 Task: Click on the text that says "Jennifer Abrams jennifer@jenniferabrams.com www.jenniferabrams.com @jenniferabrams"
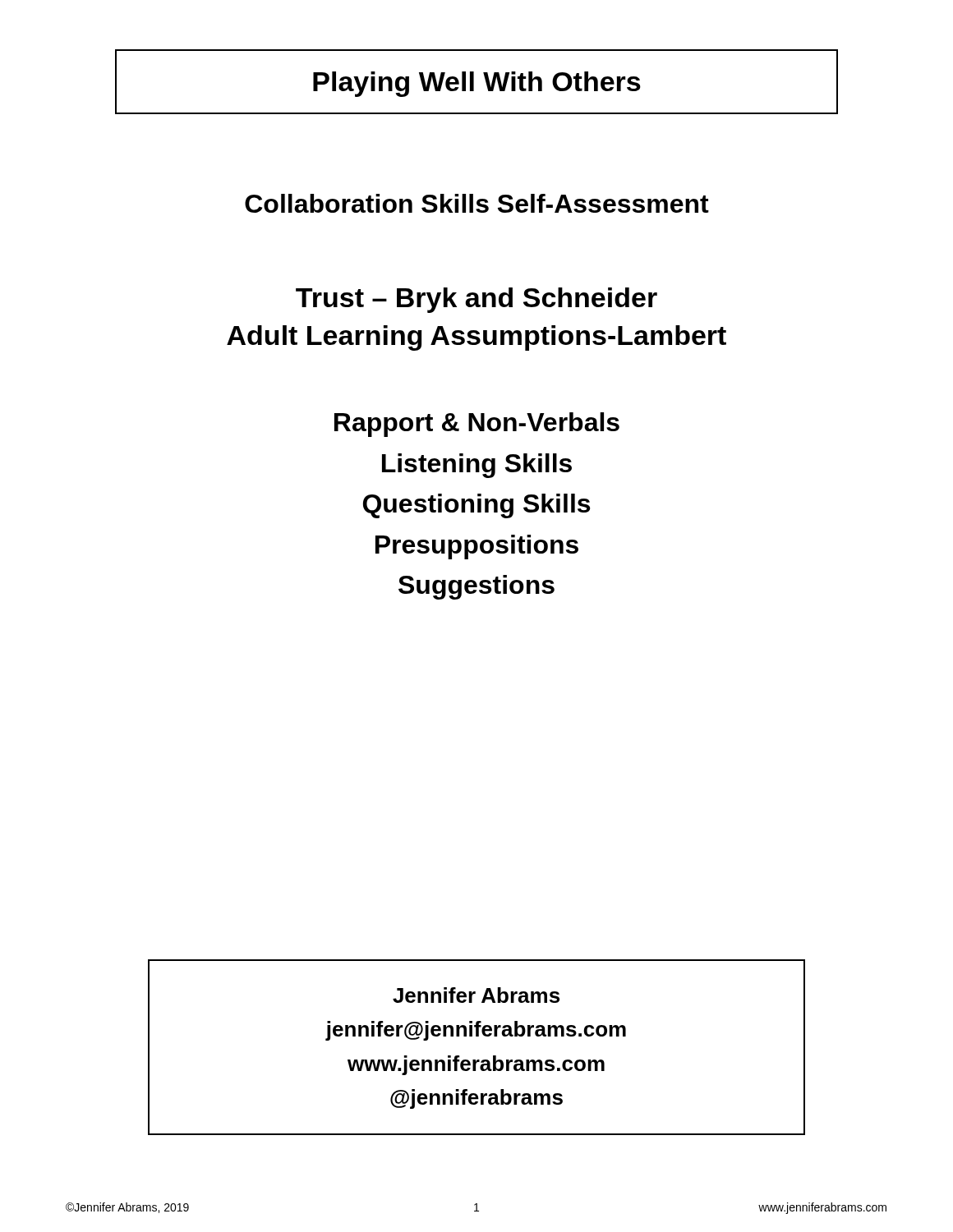(x=476, y=1046)
